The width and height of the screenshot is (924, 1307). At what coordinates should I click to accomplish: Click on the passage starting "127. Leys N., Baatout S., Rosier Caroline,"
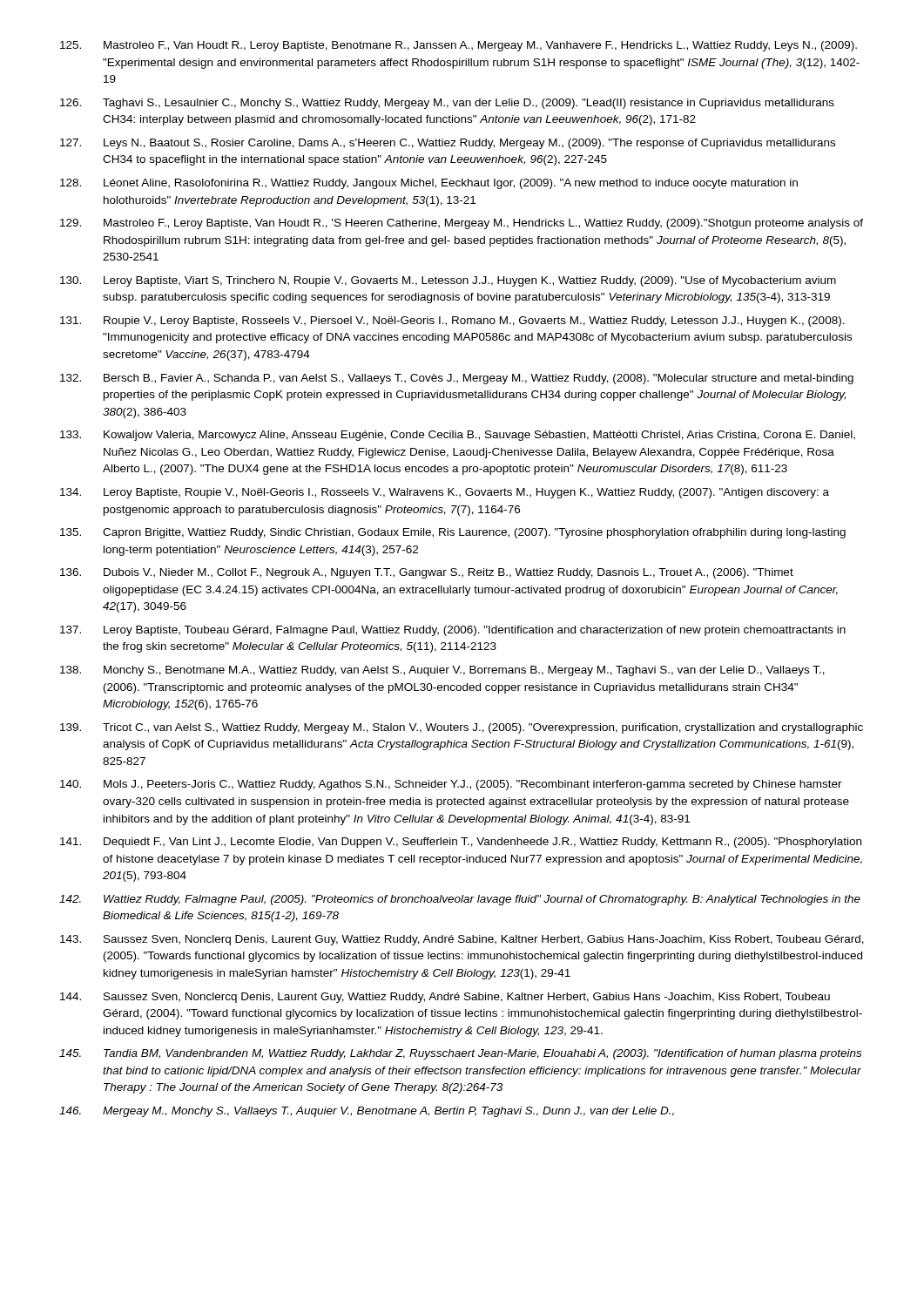point(462,151)
